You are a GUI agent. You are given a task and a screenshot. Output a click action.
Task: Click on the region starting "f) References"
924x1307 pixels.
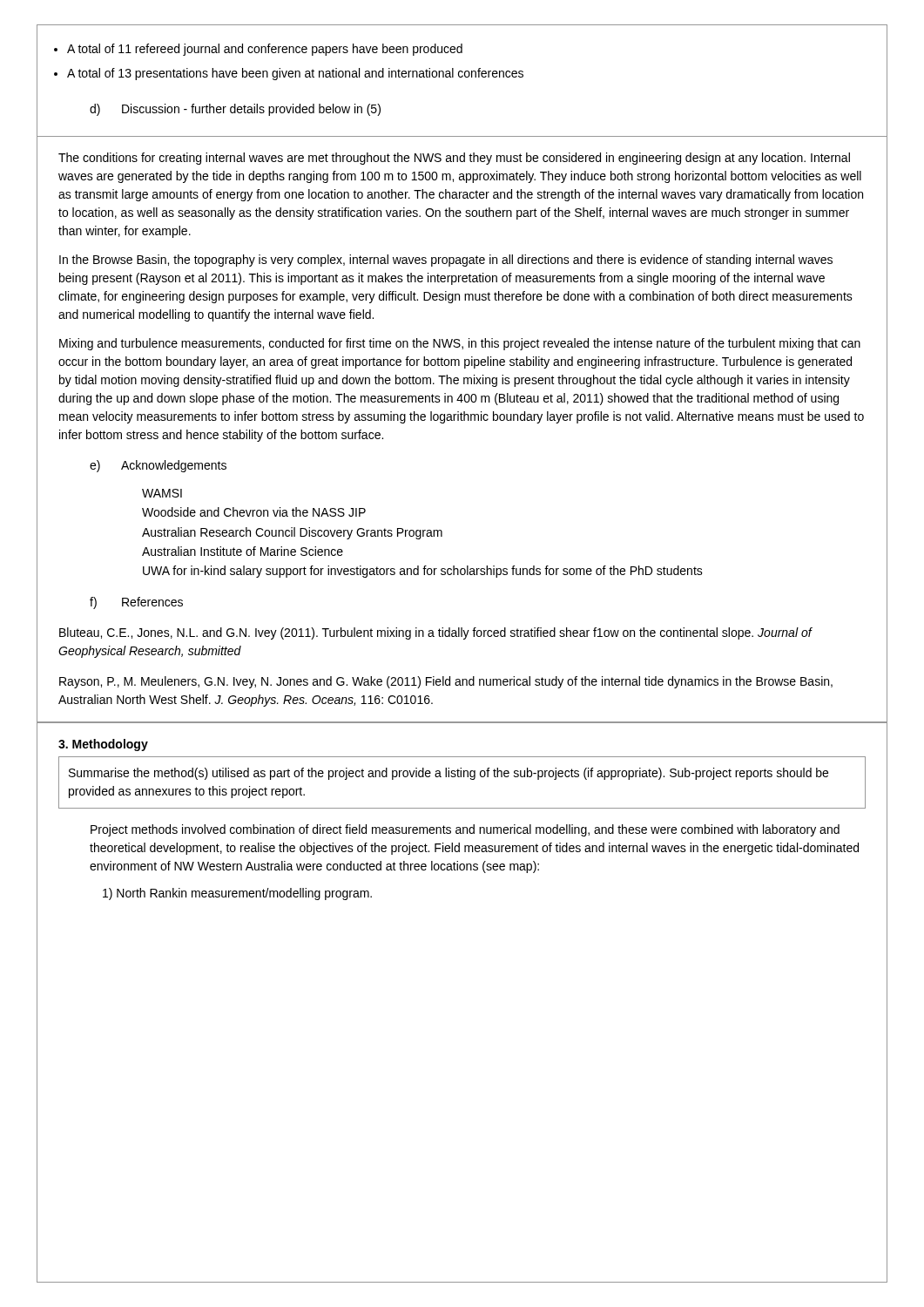coord(137,602)
